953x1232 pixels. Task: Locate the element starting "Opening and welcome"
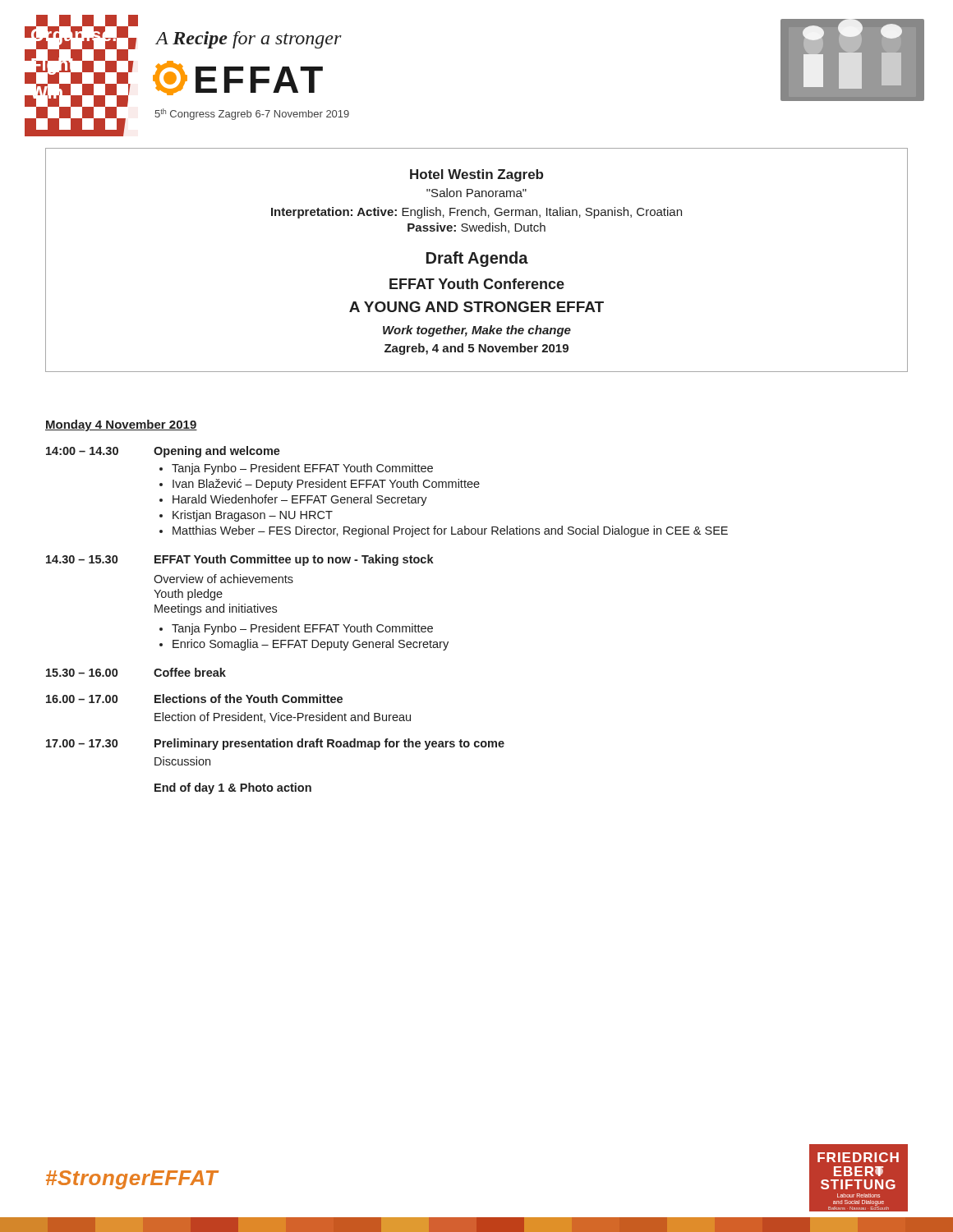tap(217, 451)
